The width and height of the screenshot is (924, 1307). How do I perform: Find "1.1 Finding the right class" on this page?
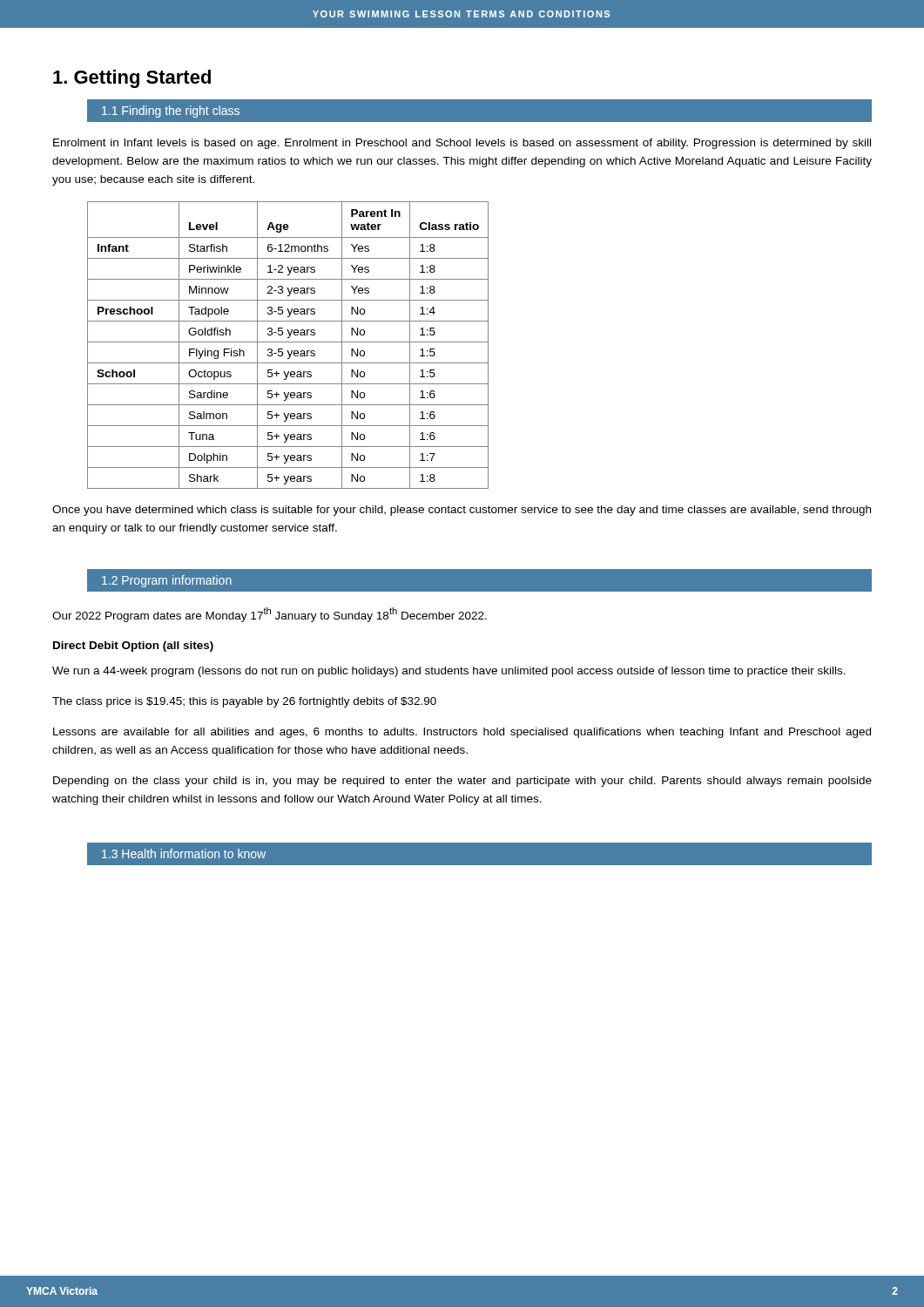[x=170, y=111]
